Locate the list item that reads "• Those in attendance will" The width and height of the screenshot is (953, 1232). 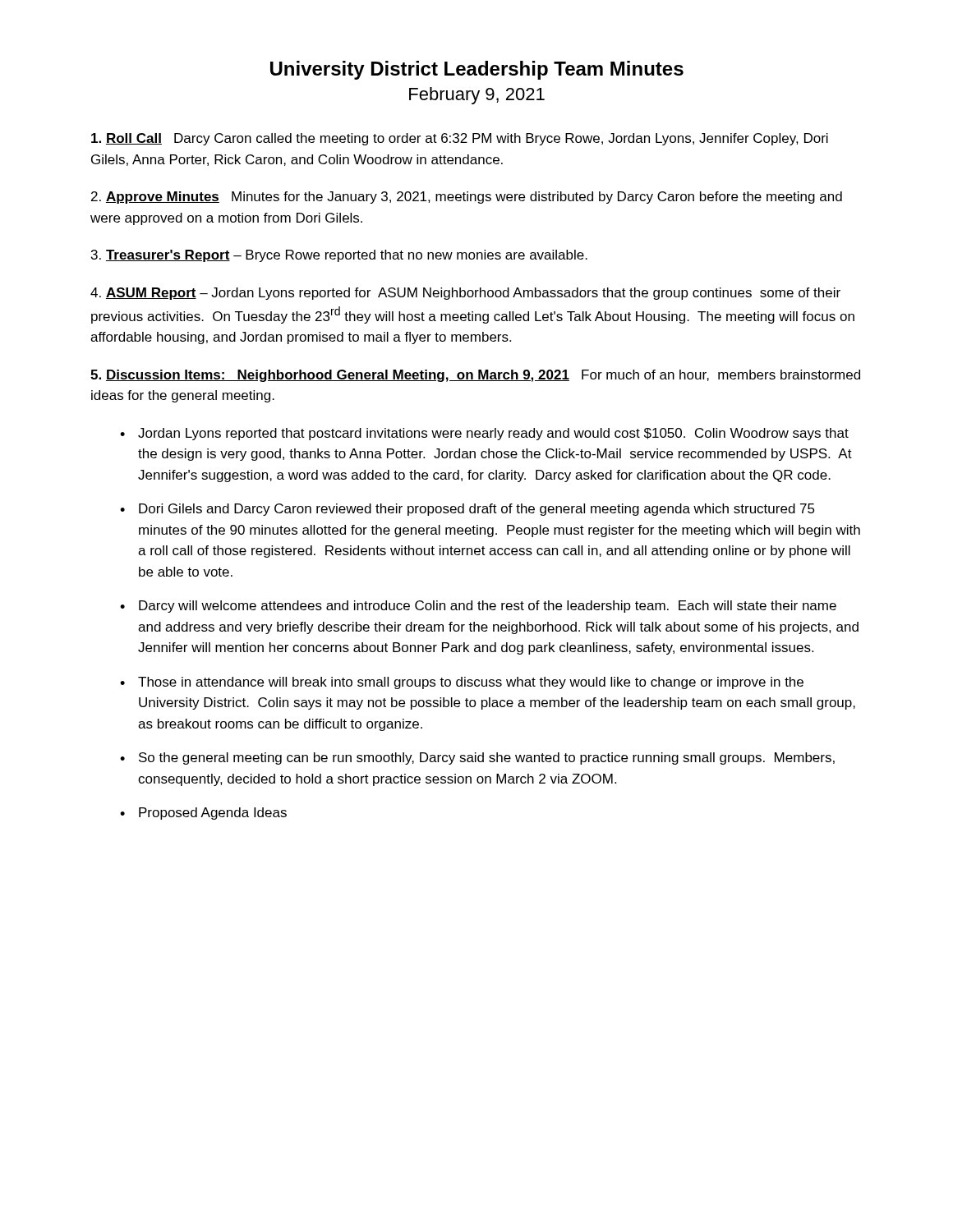click(x=491, y=703)
